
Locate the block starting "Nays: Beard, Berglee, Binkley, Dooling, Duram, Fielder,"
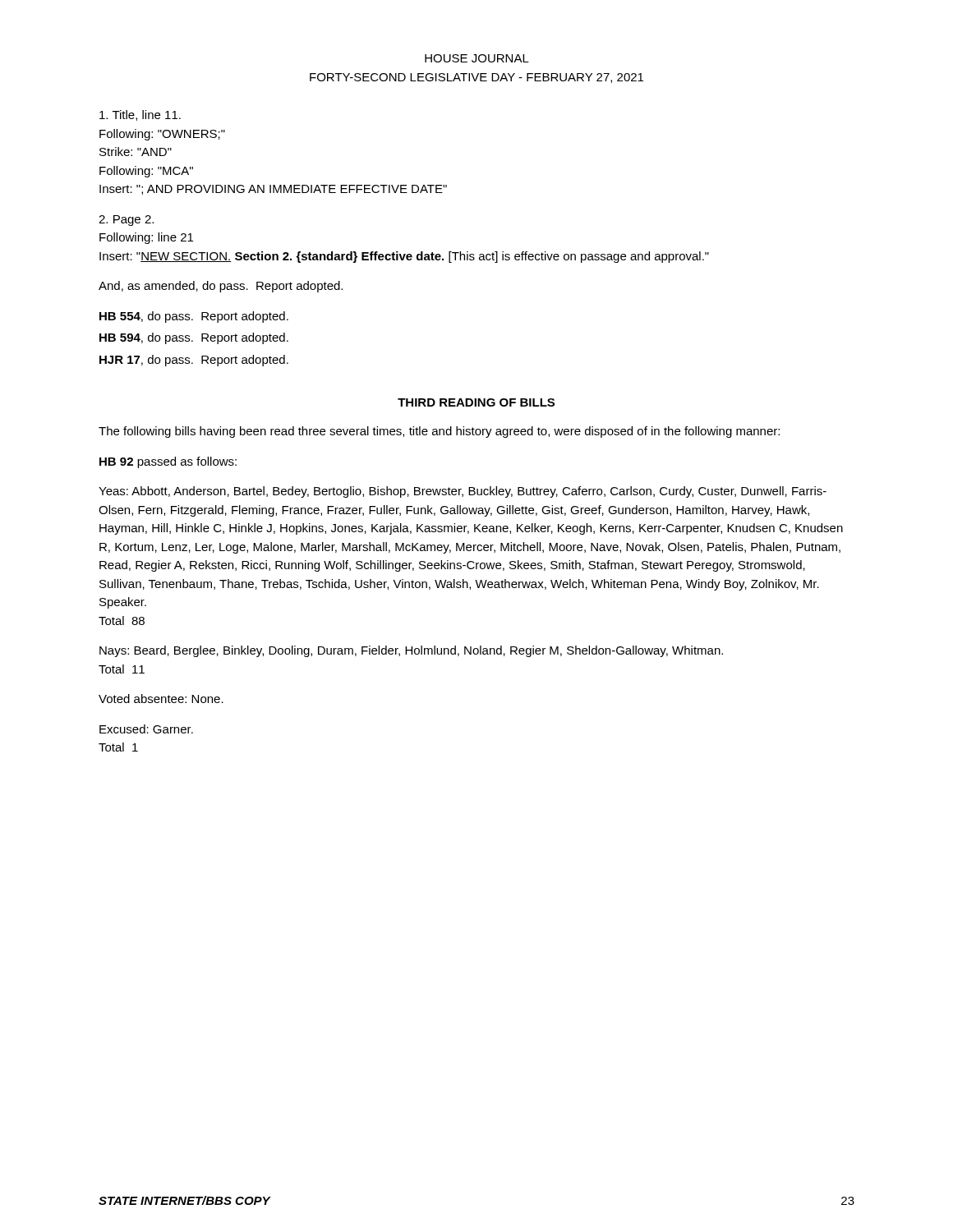[411, 659]
